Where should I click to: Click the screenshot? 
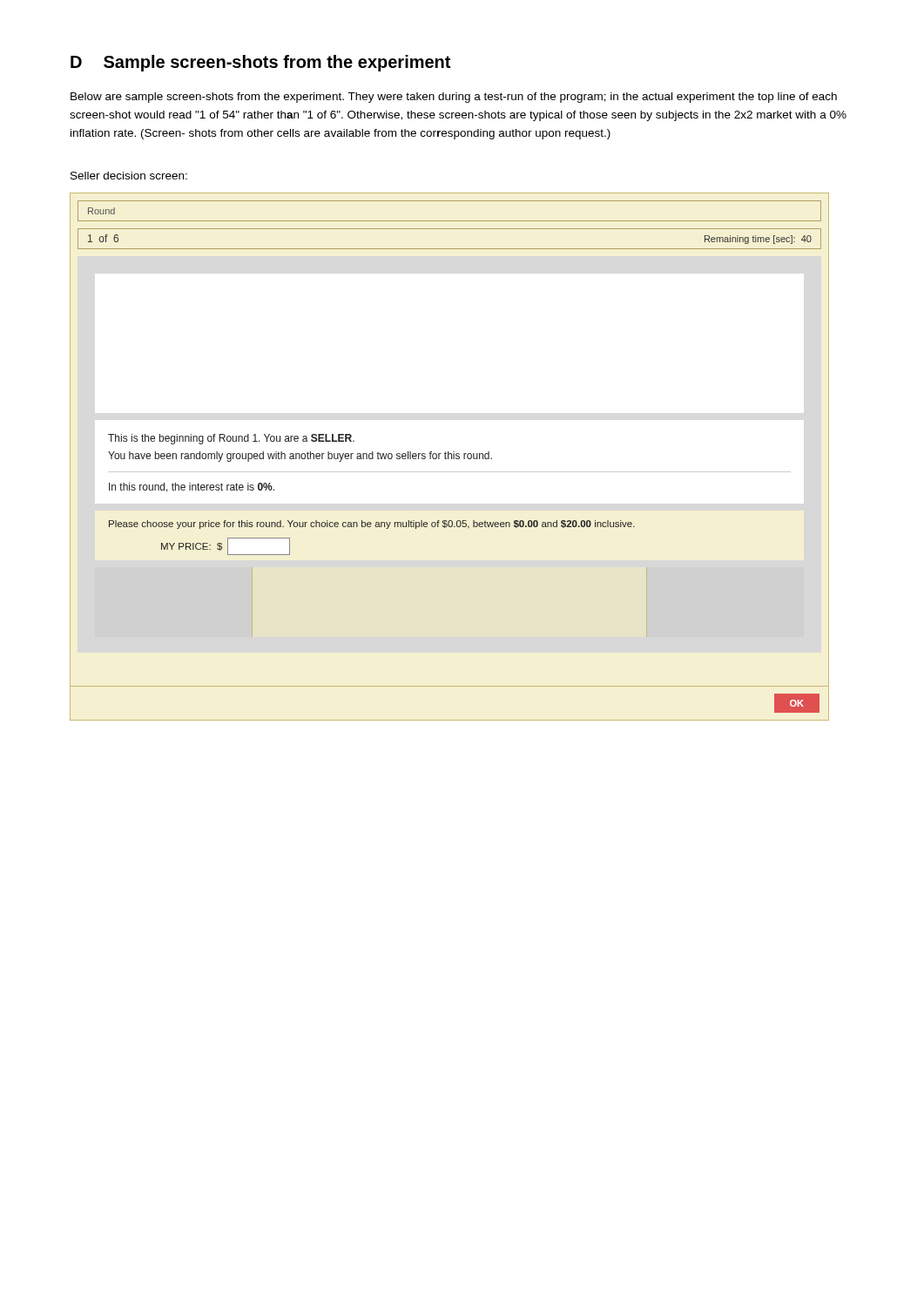click(462, 456)
